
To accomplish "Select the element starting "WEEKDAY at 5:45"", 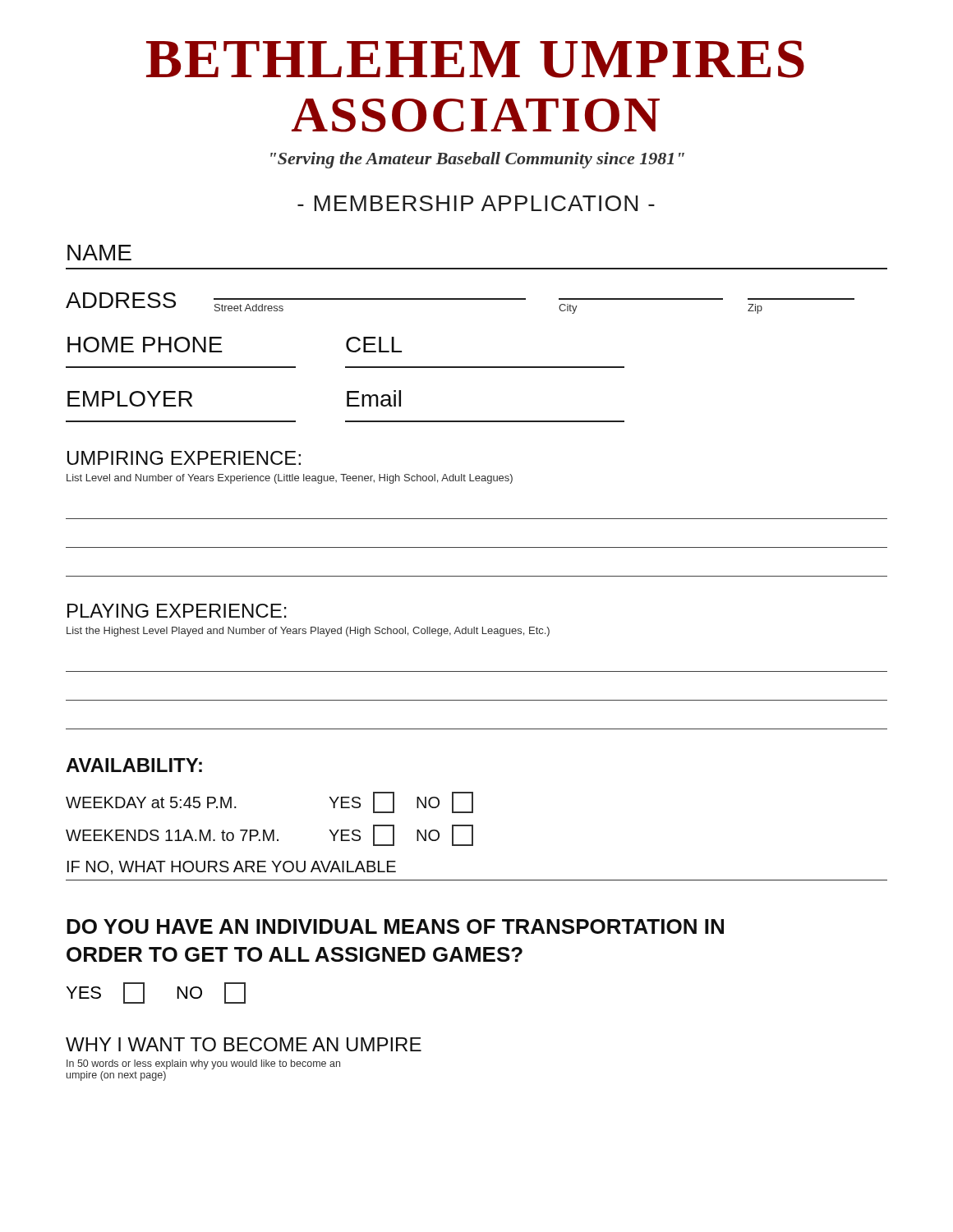I will 476,803.
